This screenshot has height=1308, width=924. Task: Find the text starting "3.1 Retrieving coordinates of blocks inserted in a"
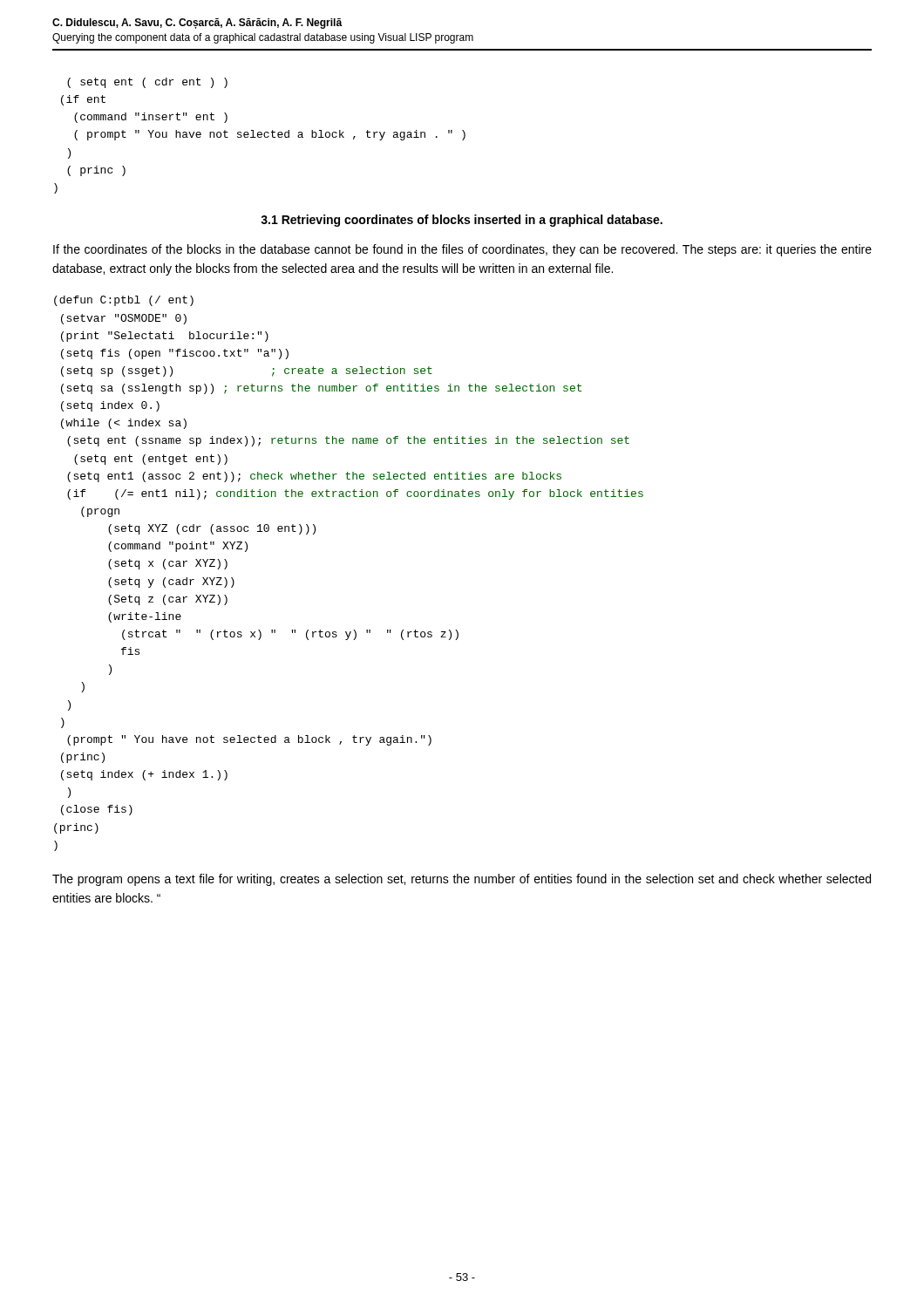point(462,220)
